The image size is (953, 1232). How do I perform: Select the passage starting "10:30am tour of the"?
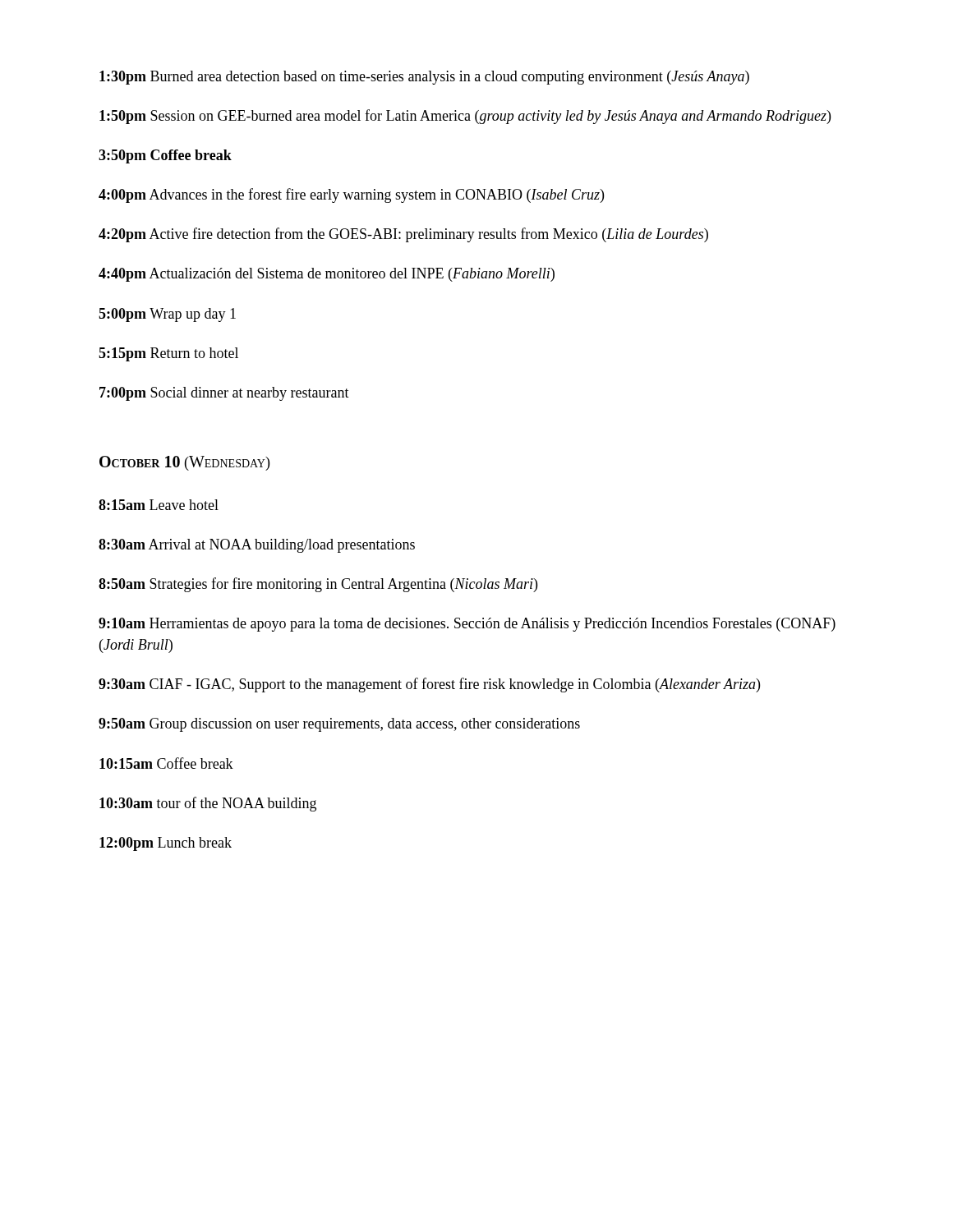[208, 803]
